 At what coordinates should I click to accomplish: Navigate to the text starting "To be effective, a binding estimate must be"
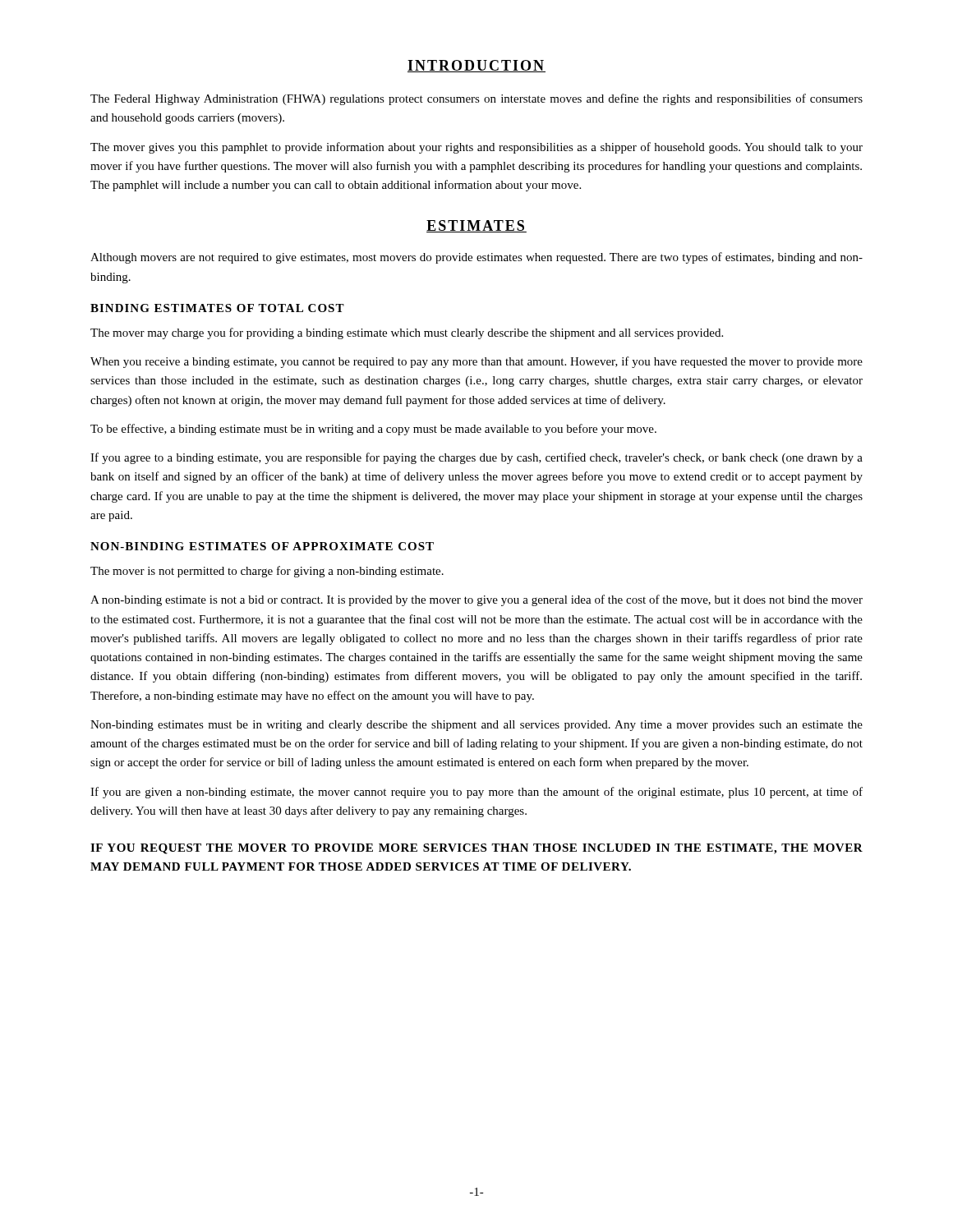(374, 429)
